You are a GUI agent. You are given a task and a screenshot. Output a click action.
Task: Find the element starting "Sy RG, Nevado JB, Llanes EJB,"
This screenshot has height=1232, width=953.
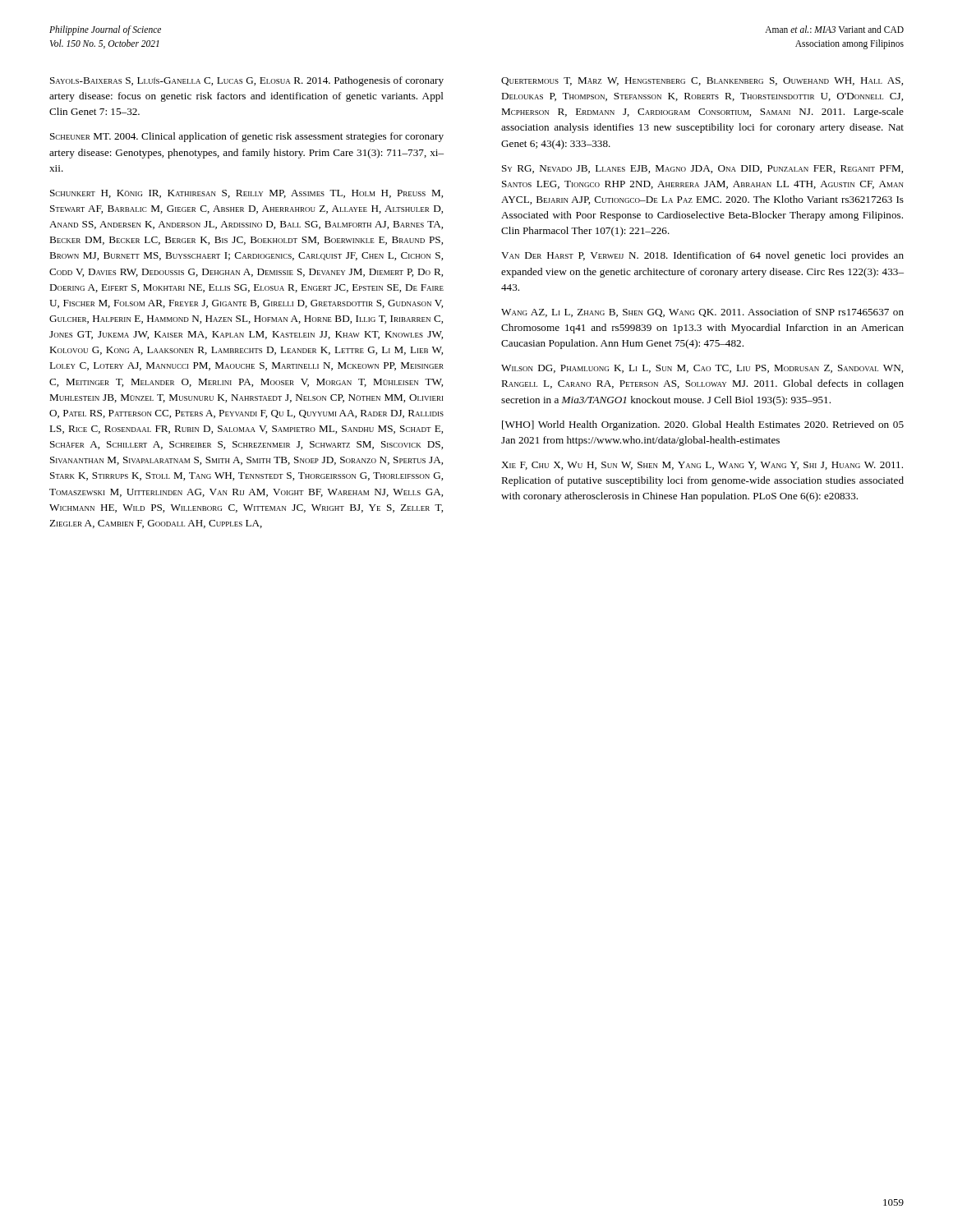point(702,199)
